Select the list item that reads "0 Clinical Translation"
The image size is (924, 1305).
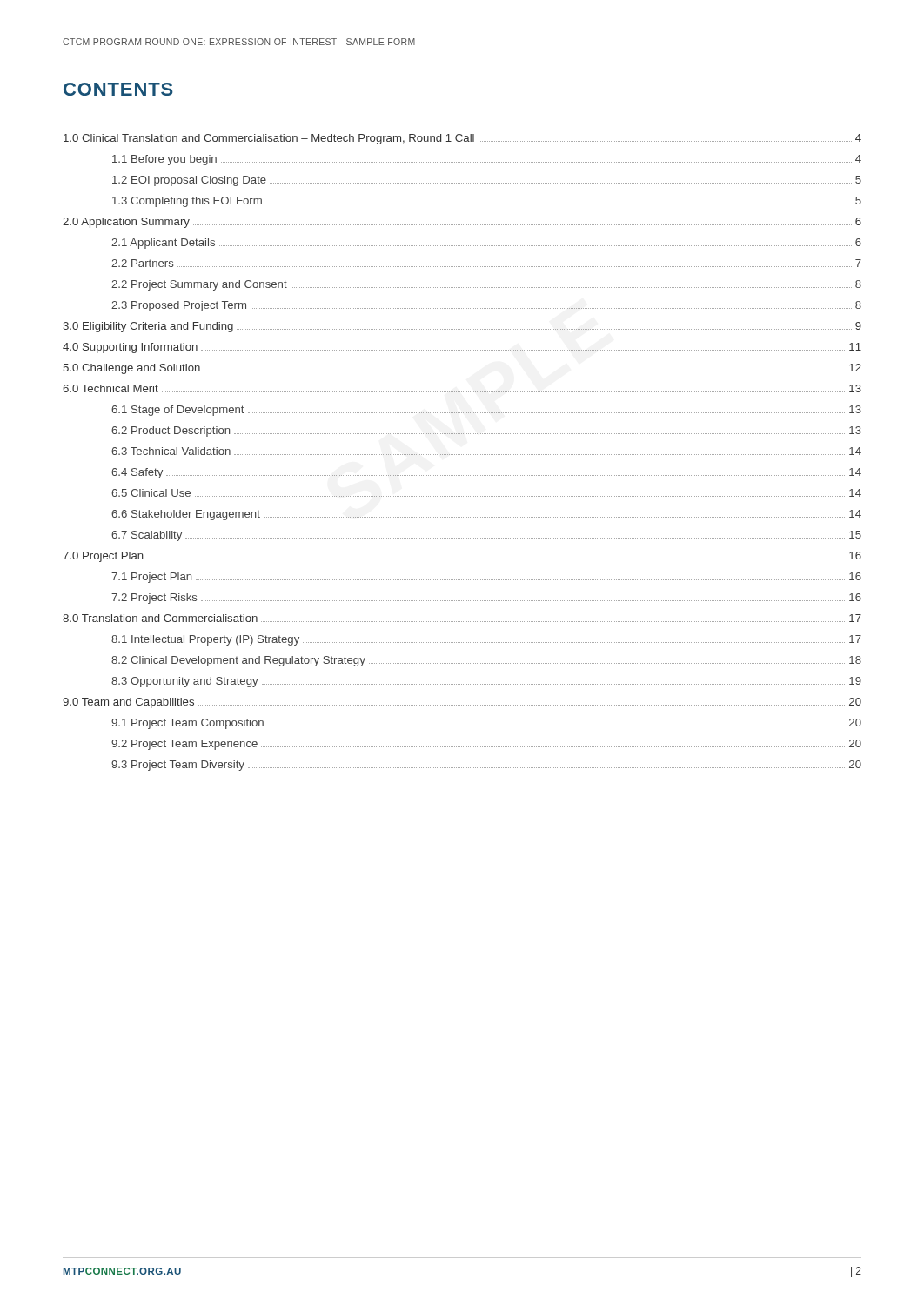(462, 139)
